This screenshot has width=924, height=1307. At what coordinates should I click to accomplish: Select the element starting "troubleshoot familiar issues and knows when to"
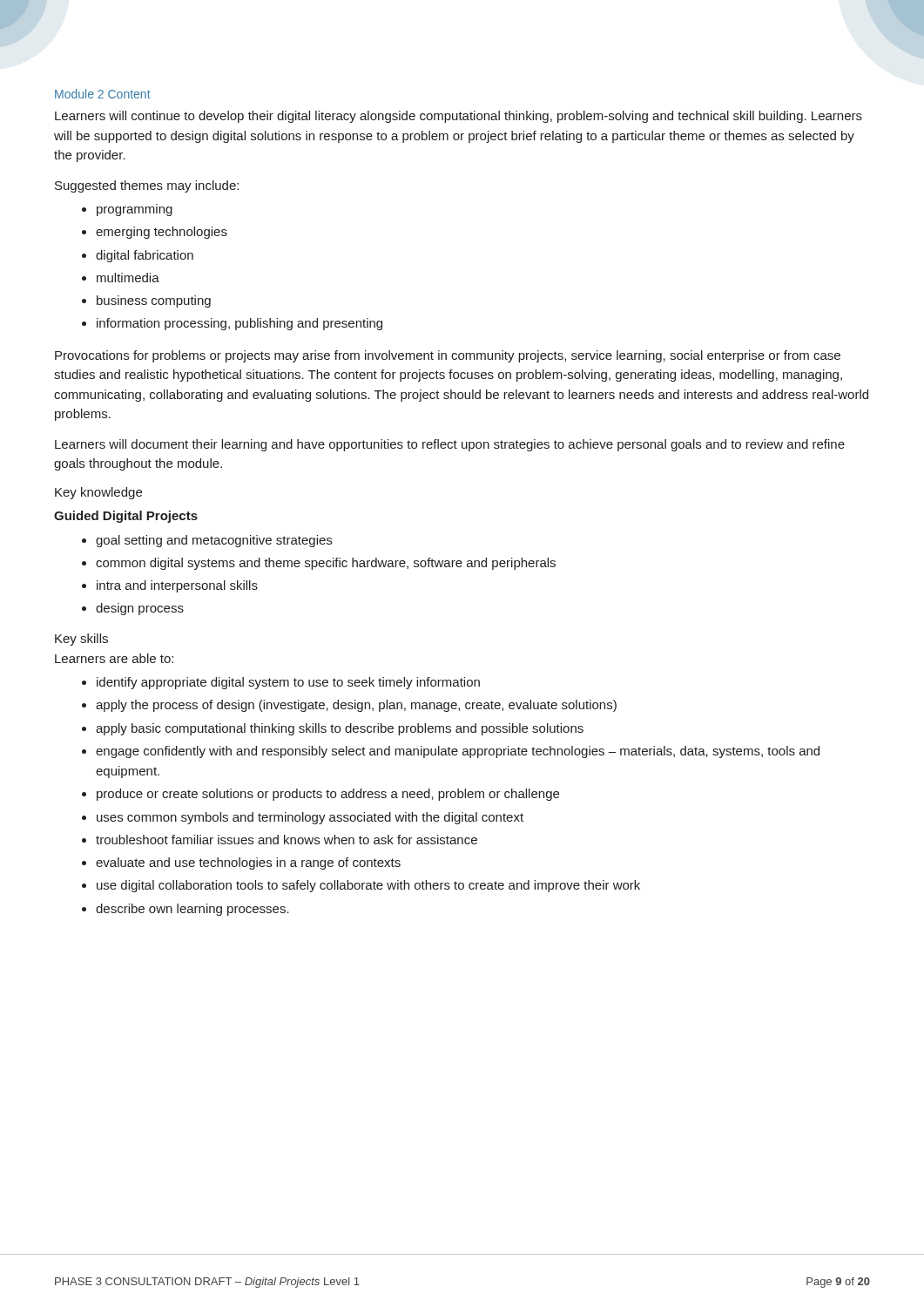pyautogui.click(x=287, y=839)
